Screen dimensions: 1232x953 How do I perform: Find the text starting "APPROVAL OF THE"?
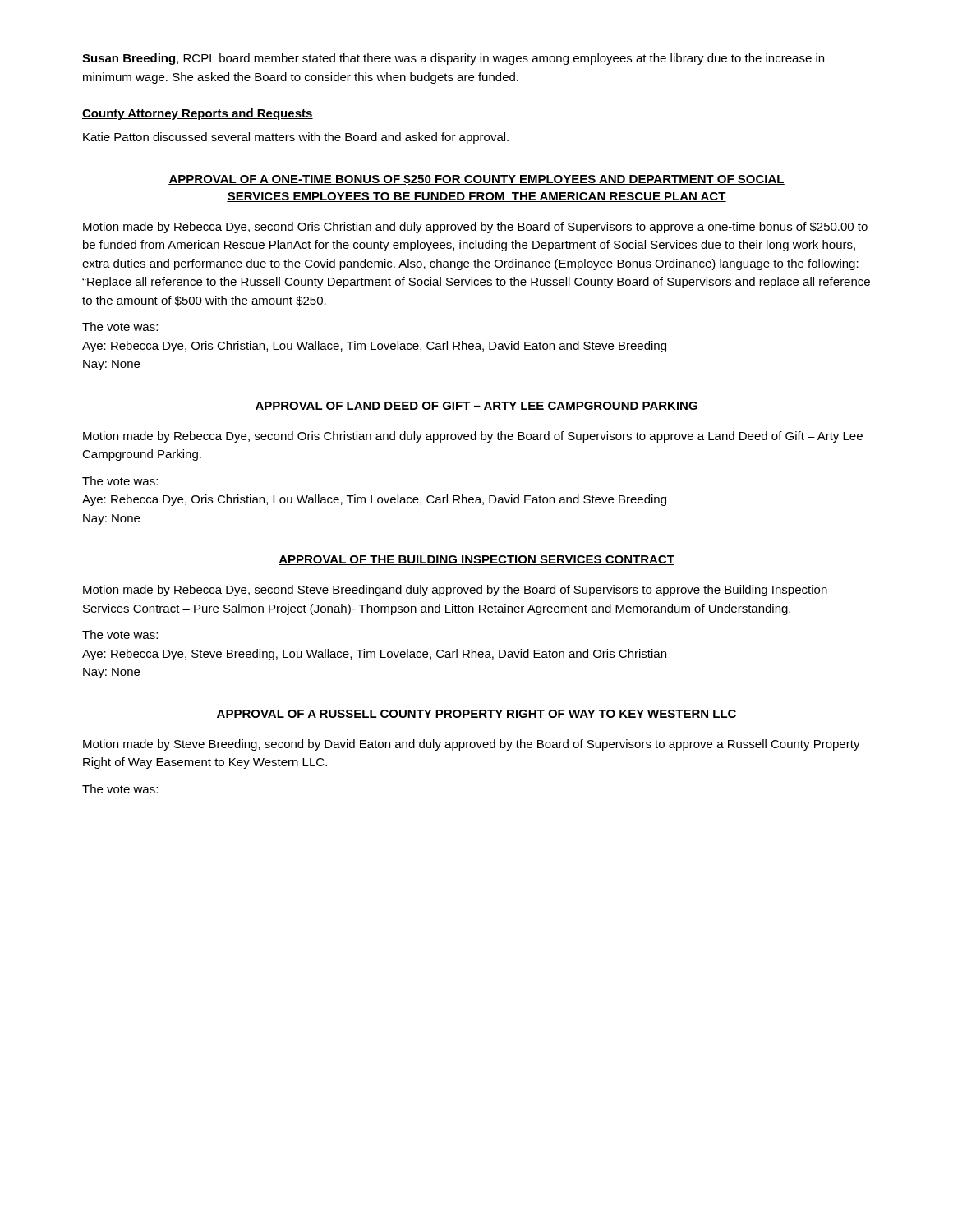click(x=476, y=559)
